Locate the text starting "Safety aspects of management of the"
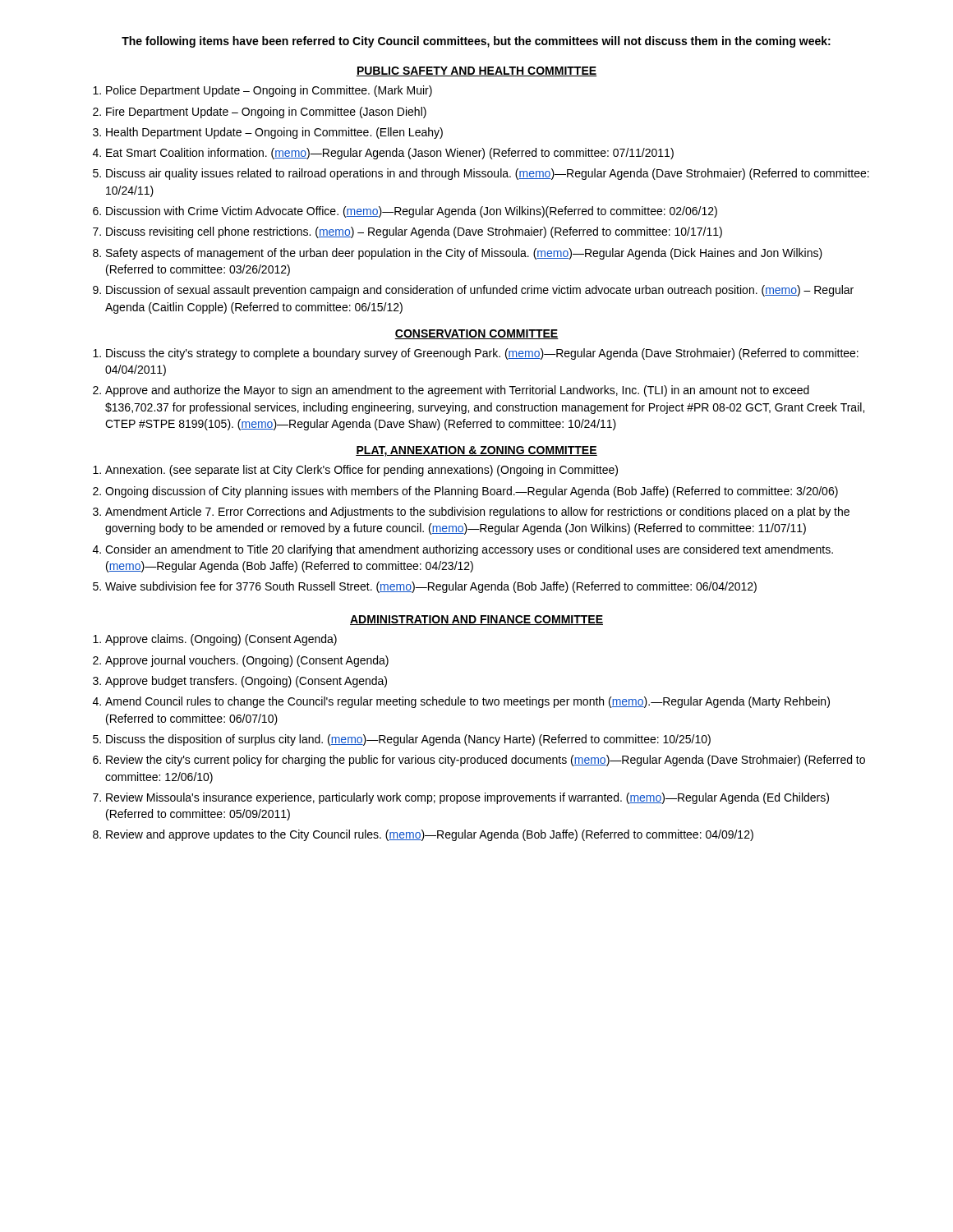 [464, 261]
